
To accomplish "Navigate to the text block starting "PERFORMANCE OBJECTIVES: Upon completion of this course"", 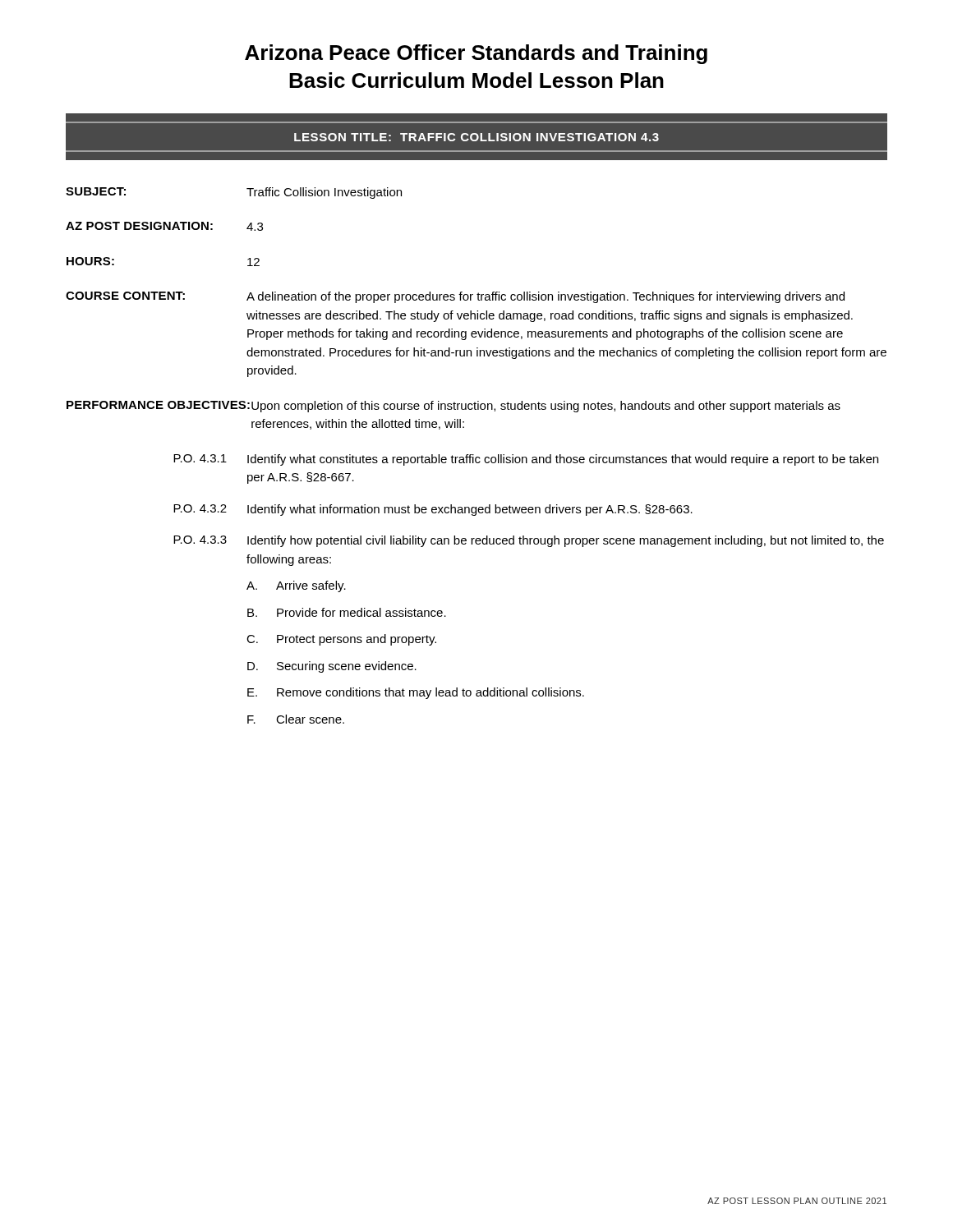I will 476,415.
